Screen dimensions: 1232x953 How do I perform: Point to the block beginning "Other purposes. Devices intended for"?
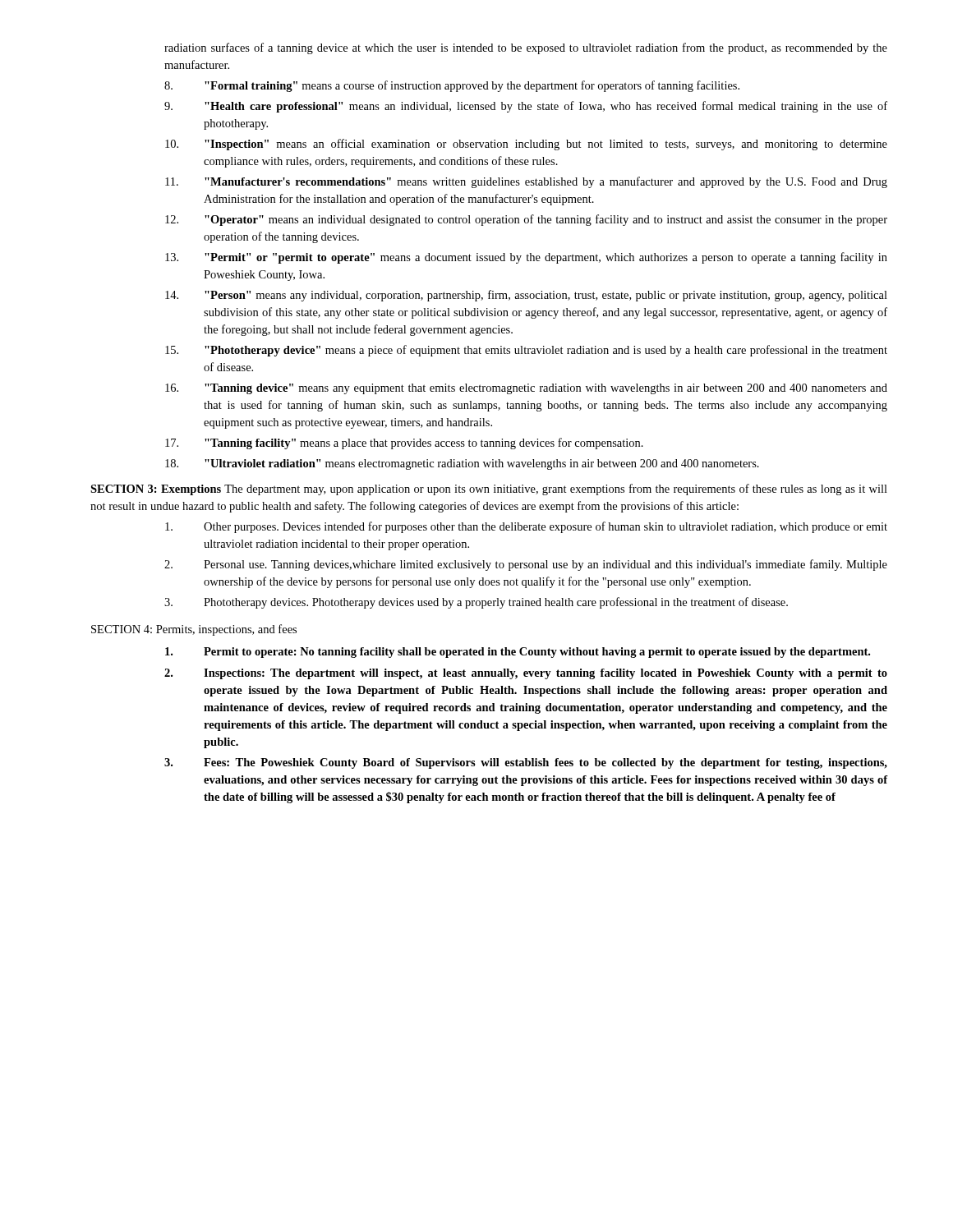tap(526, 536)
